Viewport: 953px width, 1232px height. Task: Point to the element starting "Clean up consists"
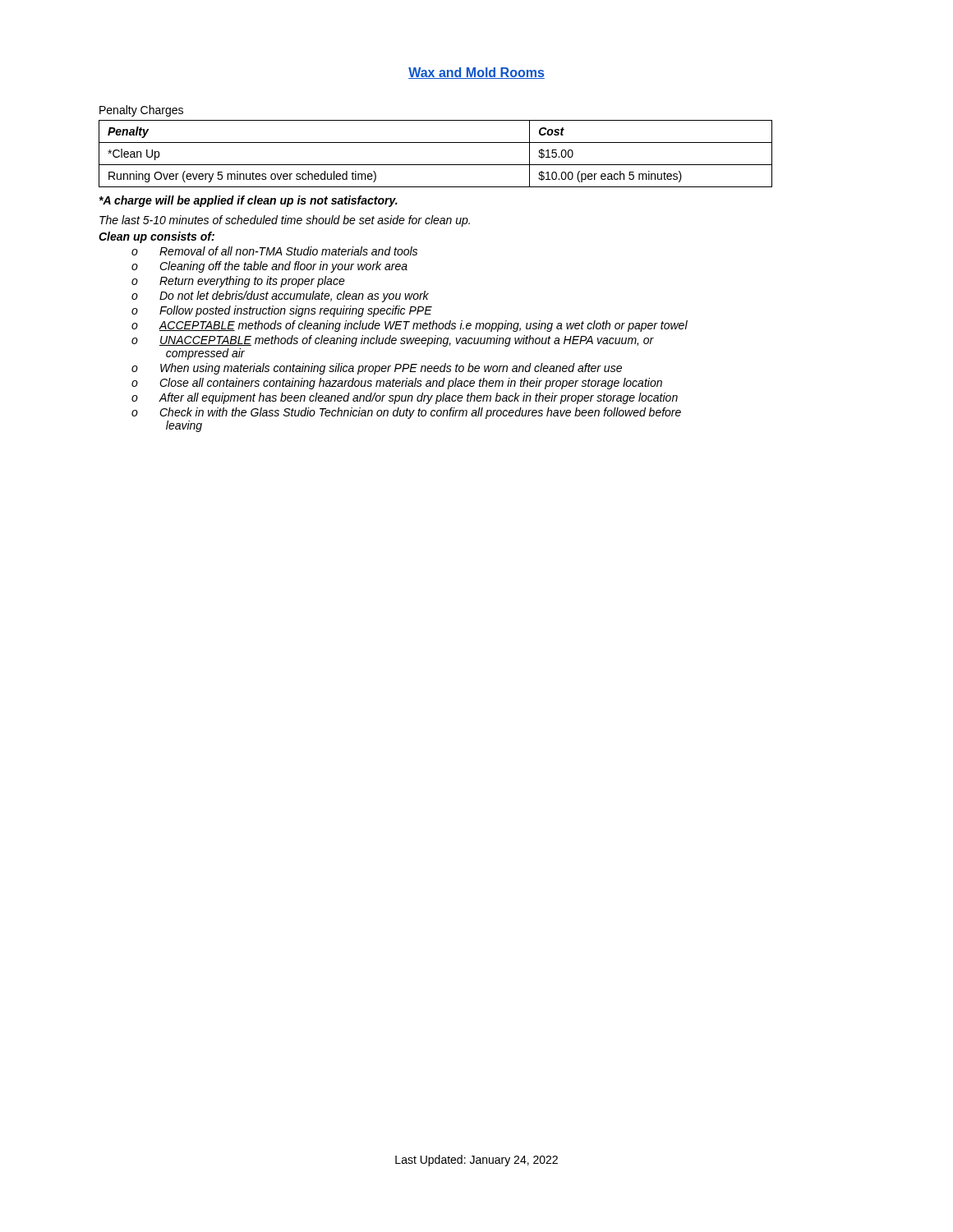point(157,237)
